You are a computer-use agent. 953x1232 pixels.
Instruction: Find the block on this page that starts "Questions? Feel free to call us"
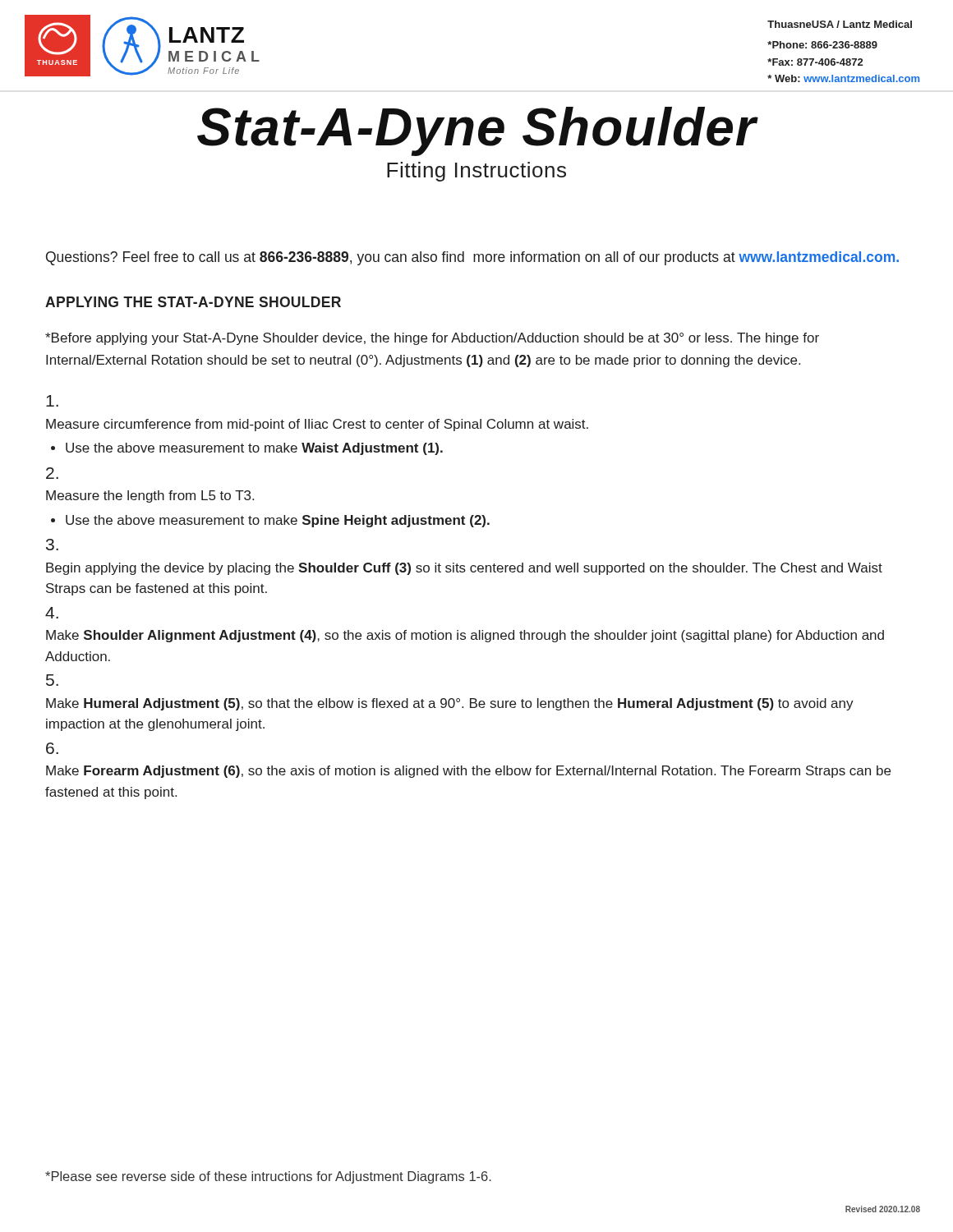[x=472, y=257]
